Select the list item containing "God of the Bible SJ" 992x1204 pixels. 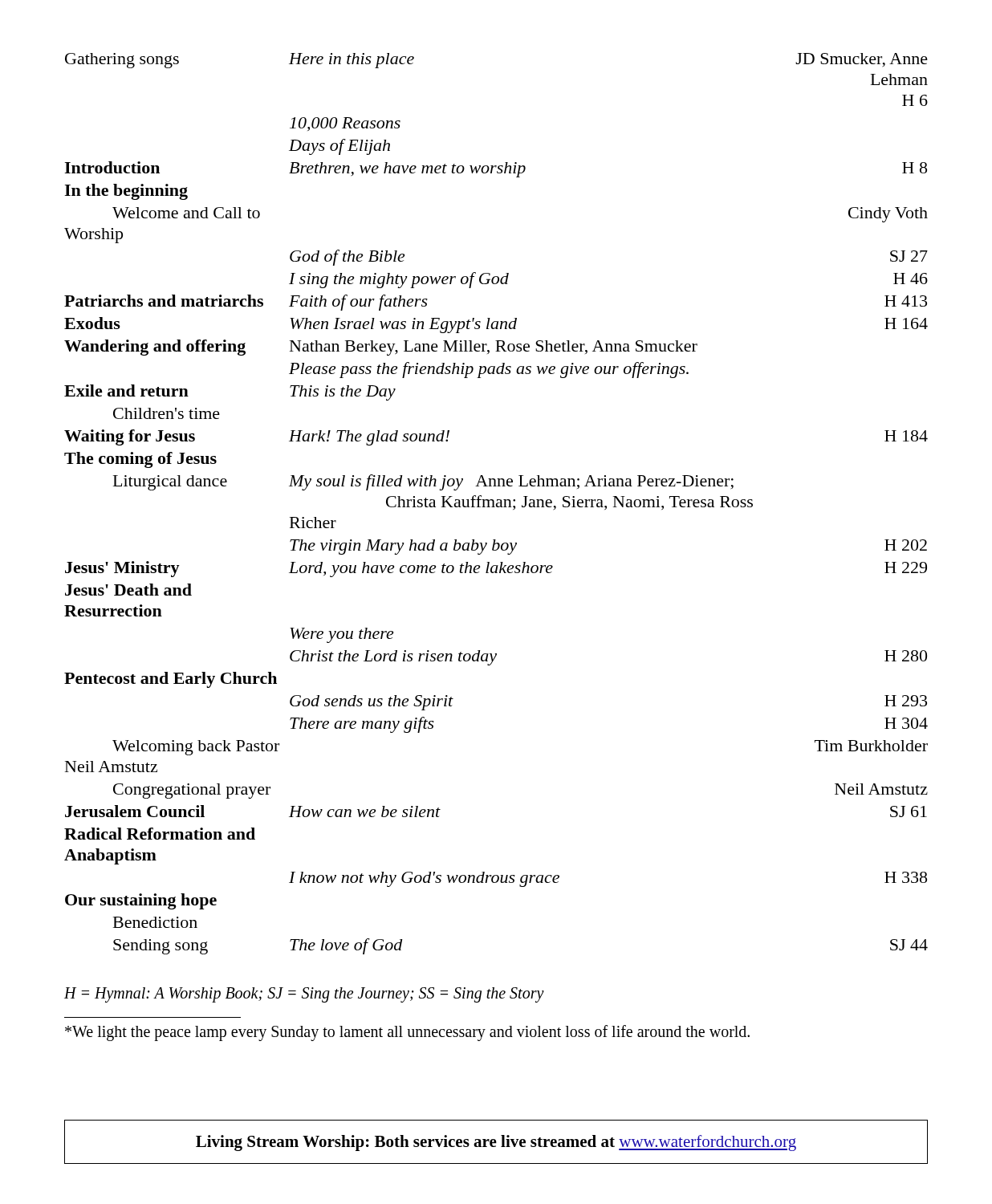349,257
